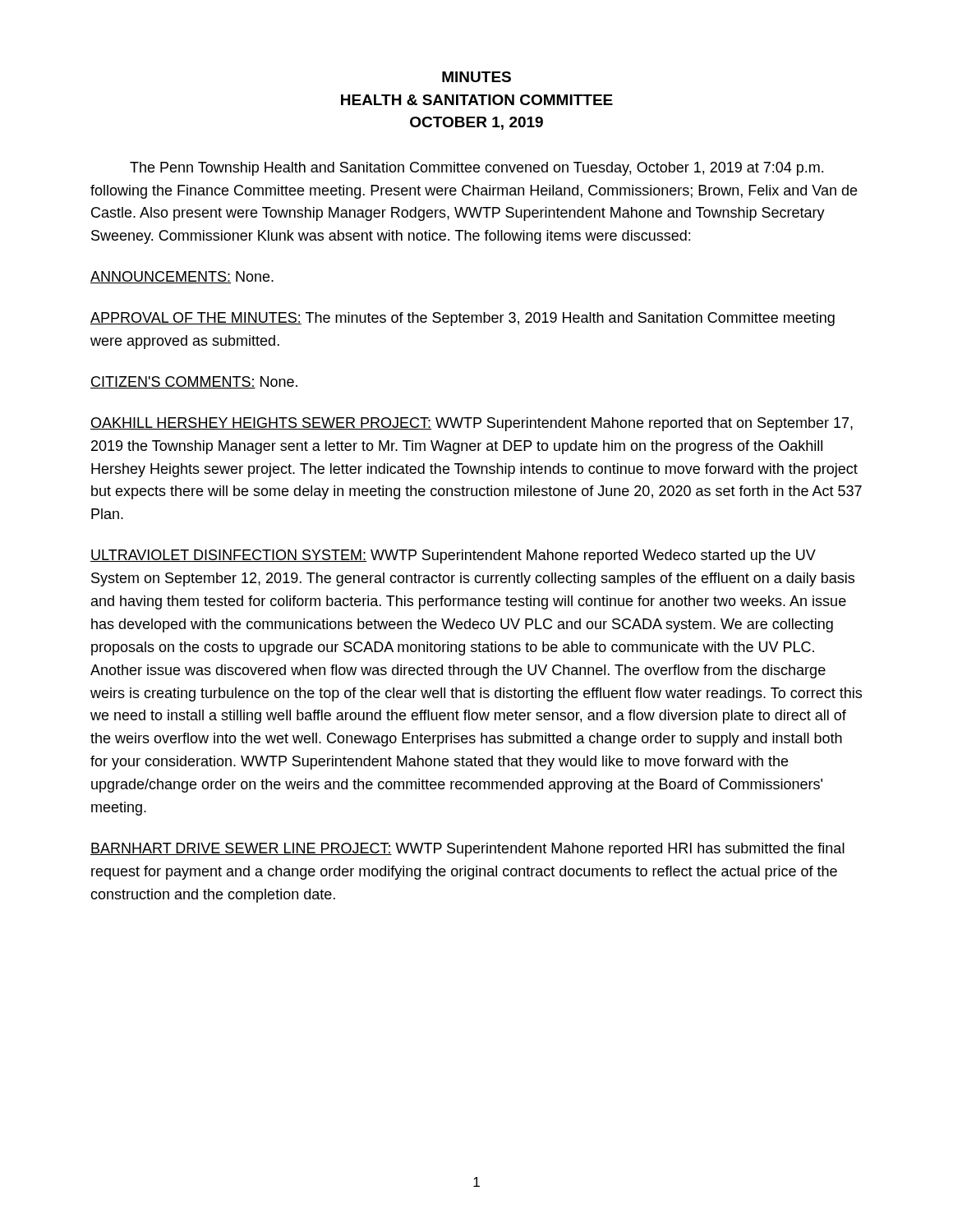Point to the passage starting "APPROVAL OF THE MINUTES: The minutes of"

tap(463, 329)
